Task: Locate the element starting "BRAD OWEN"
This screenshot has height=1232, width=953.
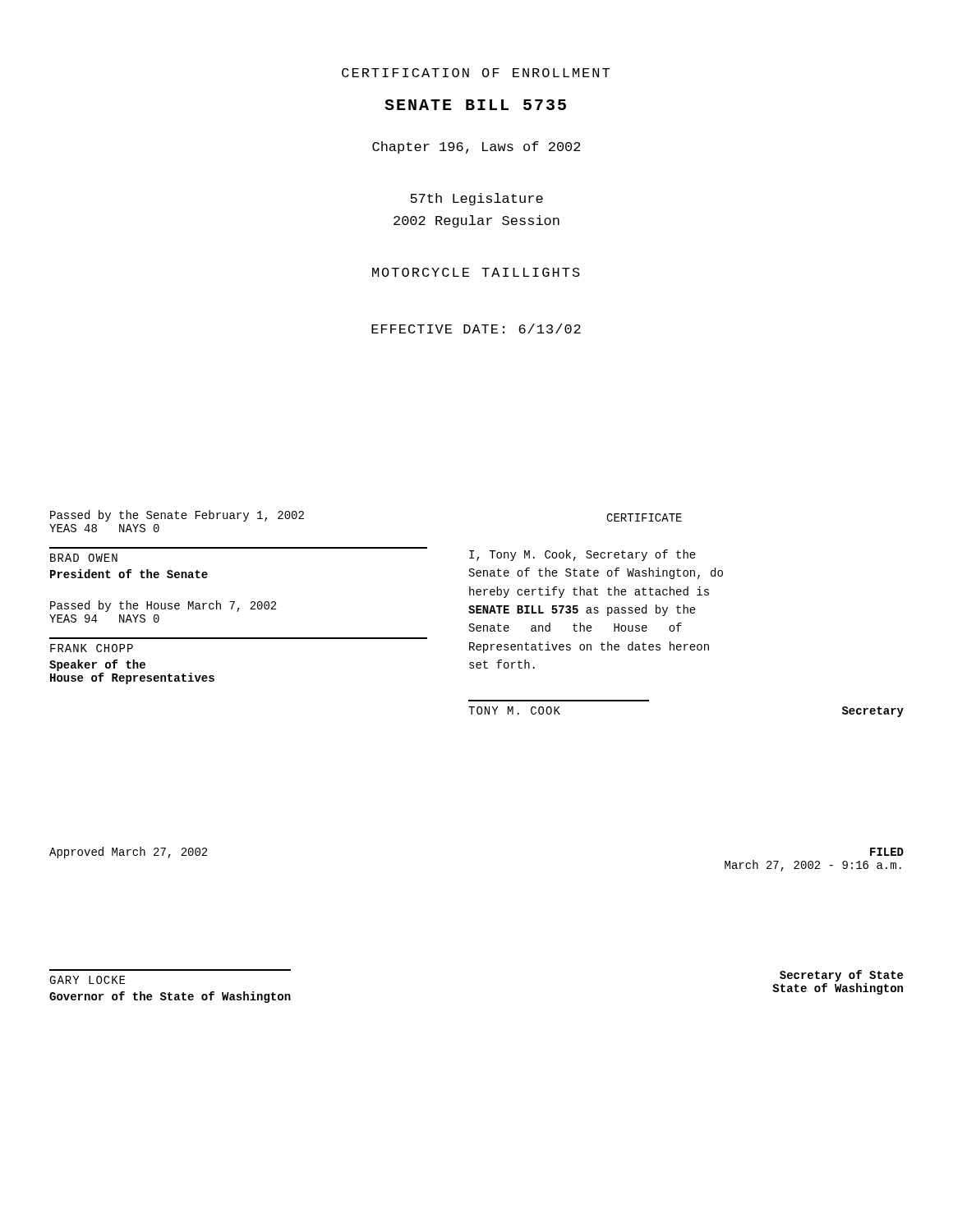Action: pyautogui.click(x=84, y=559)
